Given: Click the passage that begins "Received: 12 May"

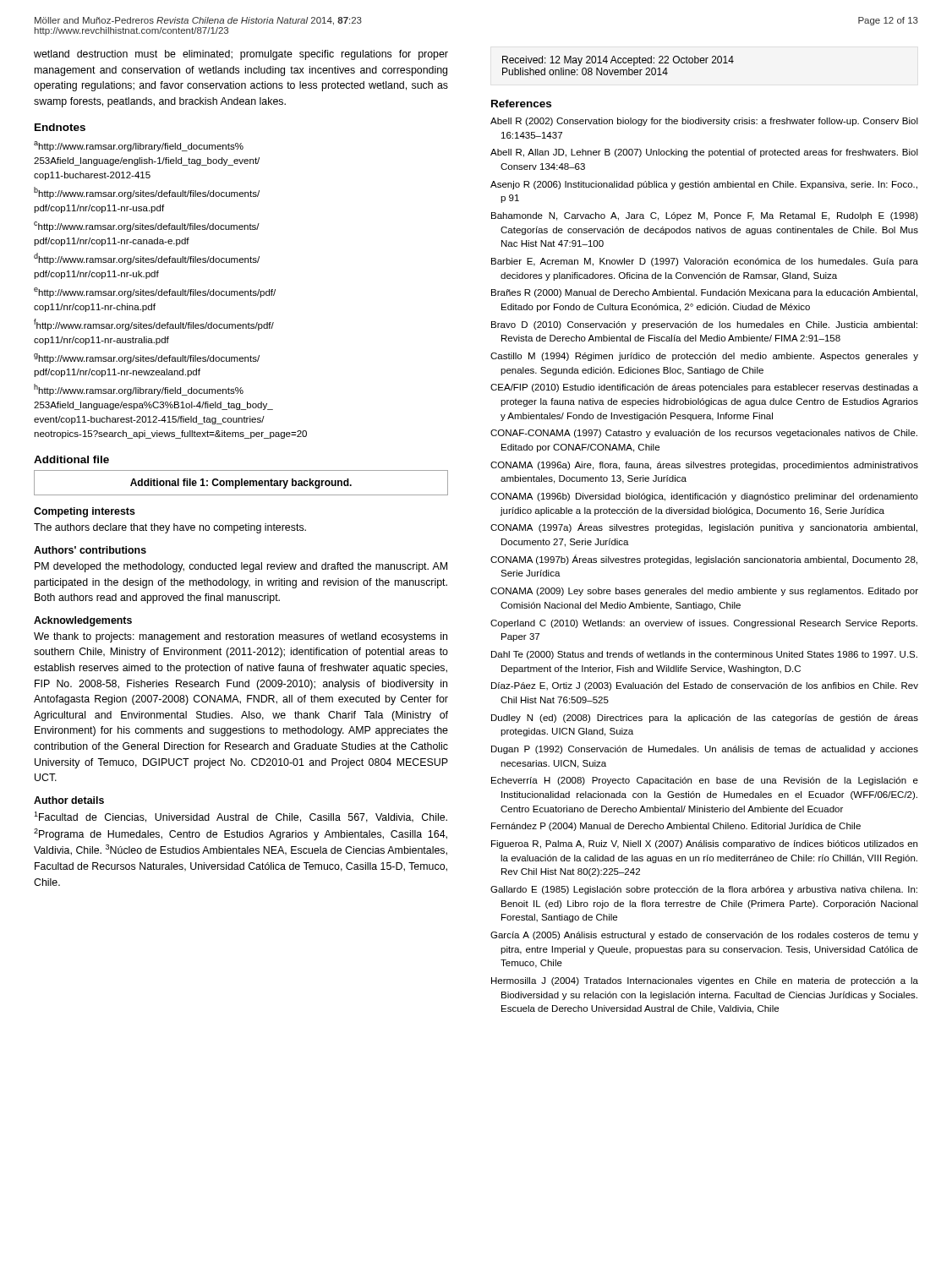Looking at the screenshot, I should pos(618,66).
